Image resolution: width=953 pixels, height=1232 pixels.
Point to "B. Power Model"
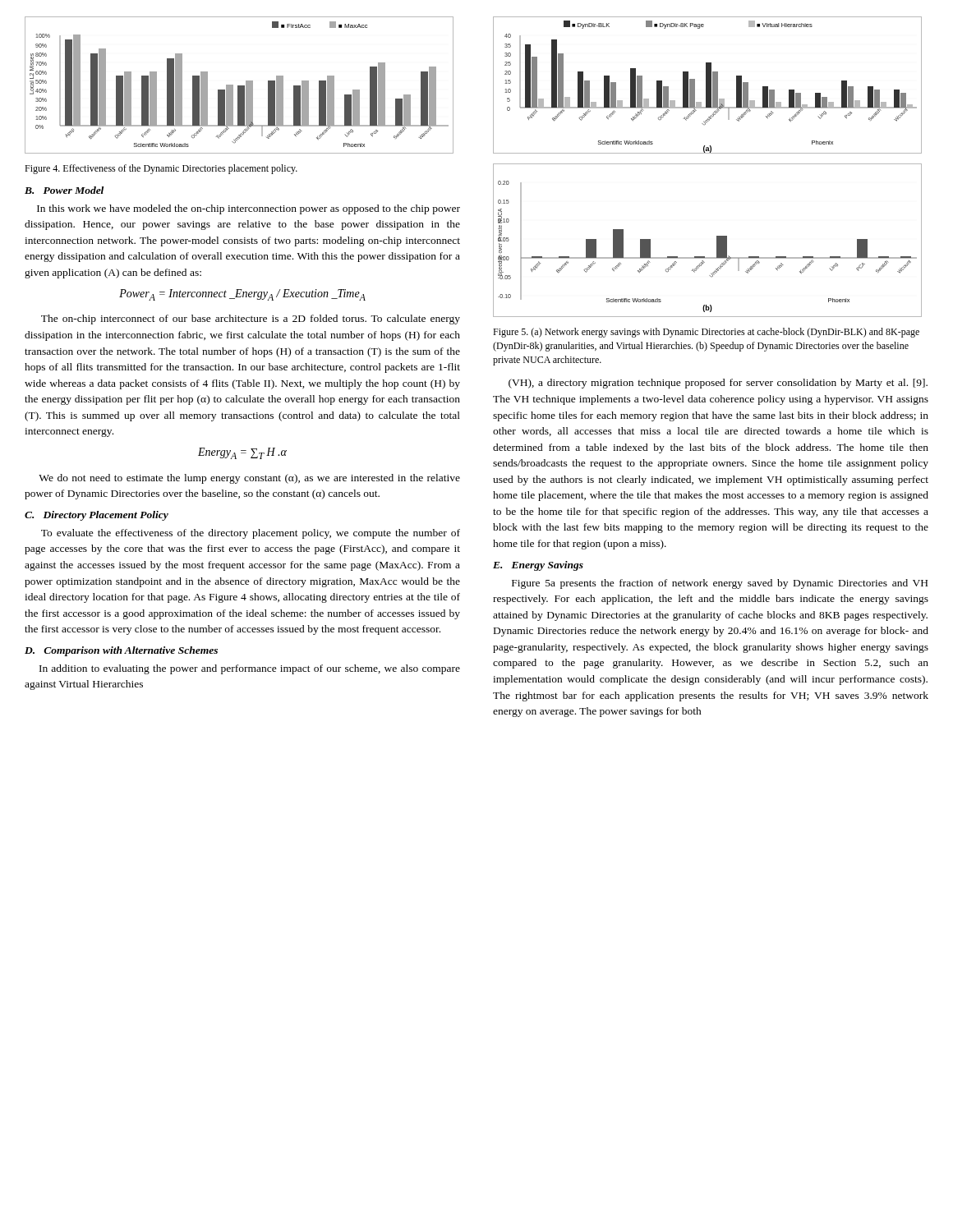pos(64,190)
